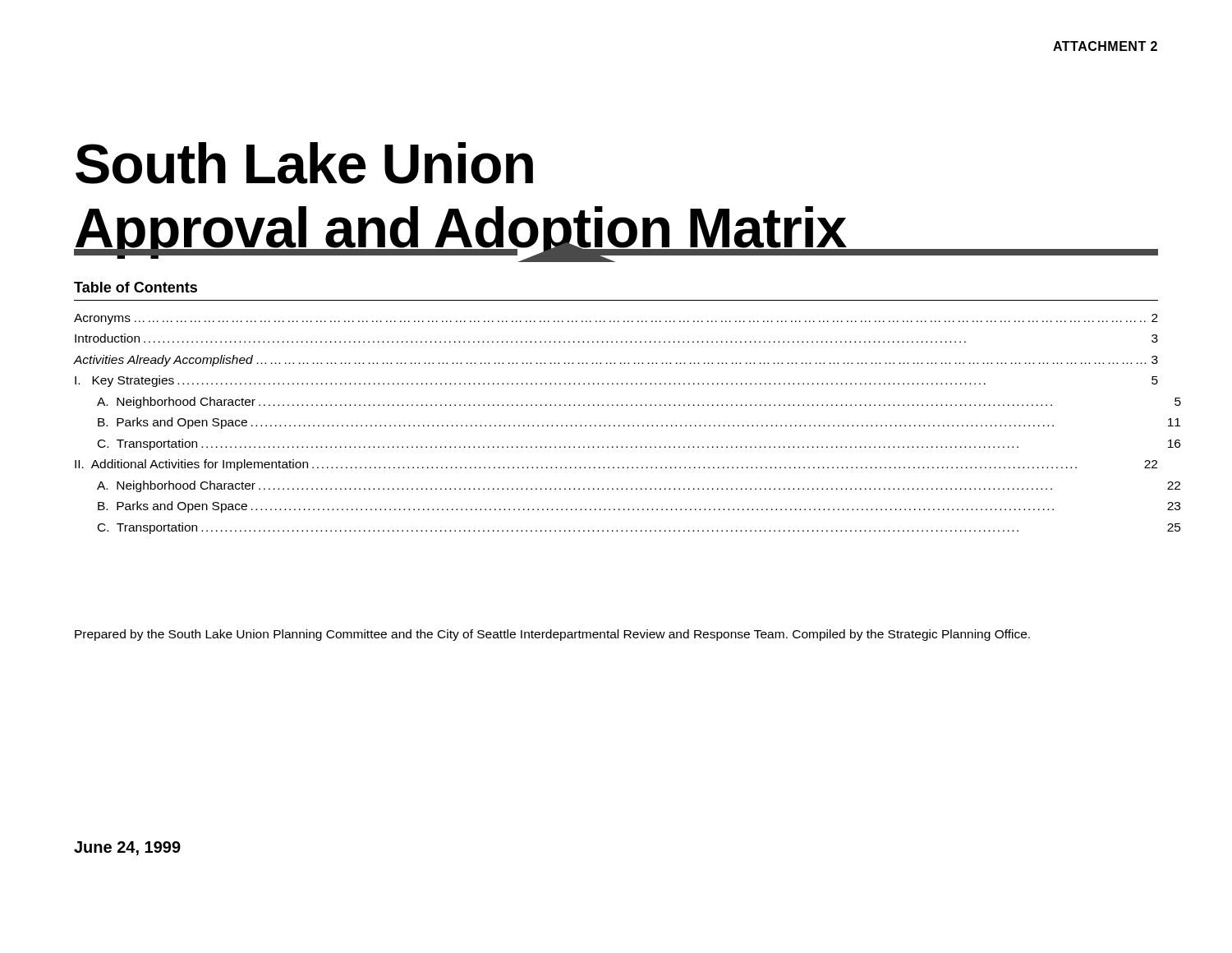This screenshot has height=953, width=1232.
Task: Select the list item with the text "Acronyms …………………………………………………………………………………………………………………………………………………………………………………………………………… 2"
Action: [616, 318]
